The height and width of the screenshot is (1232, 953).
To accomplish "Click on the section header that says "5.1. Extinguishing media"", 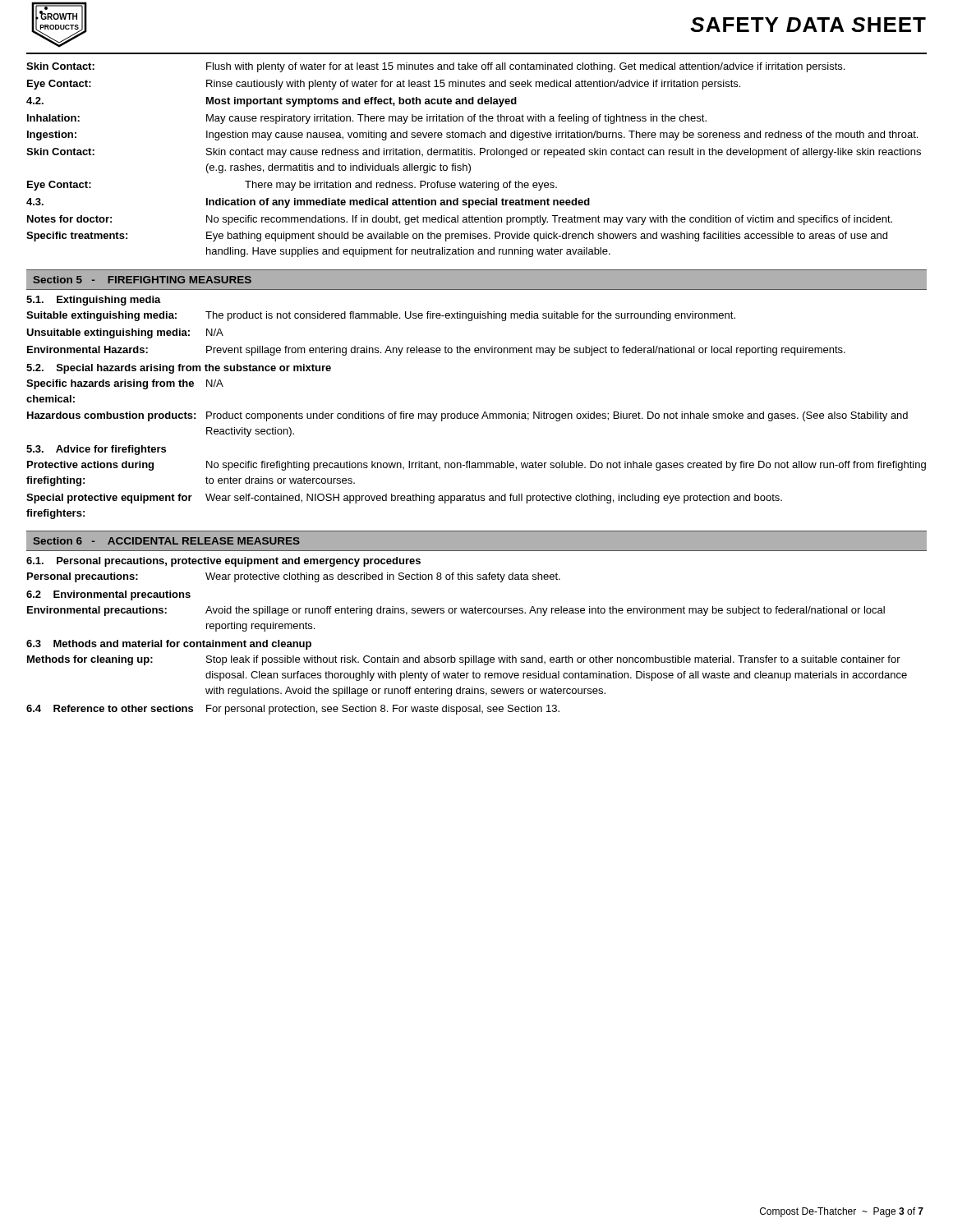I will [93, 299].
